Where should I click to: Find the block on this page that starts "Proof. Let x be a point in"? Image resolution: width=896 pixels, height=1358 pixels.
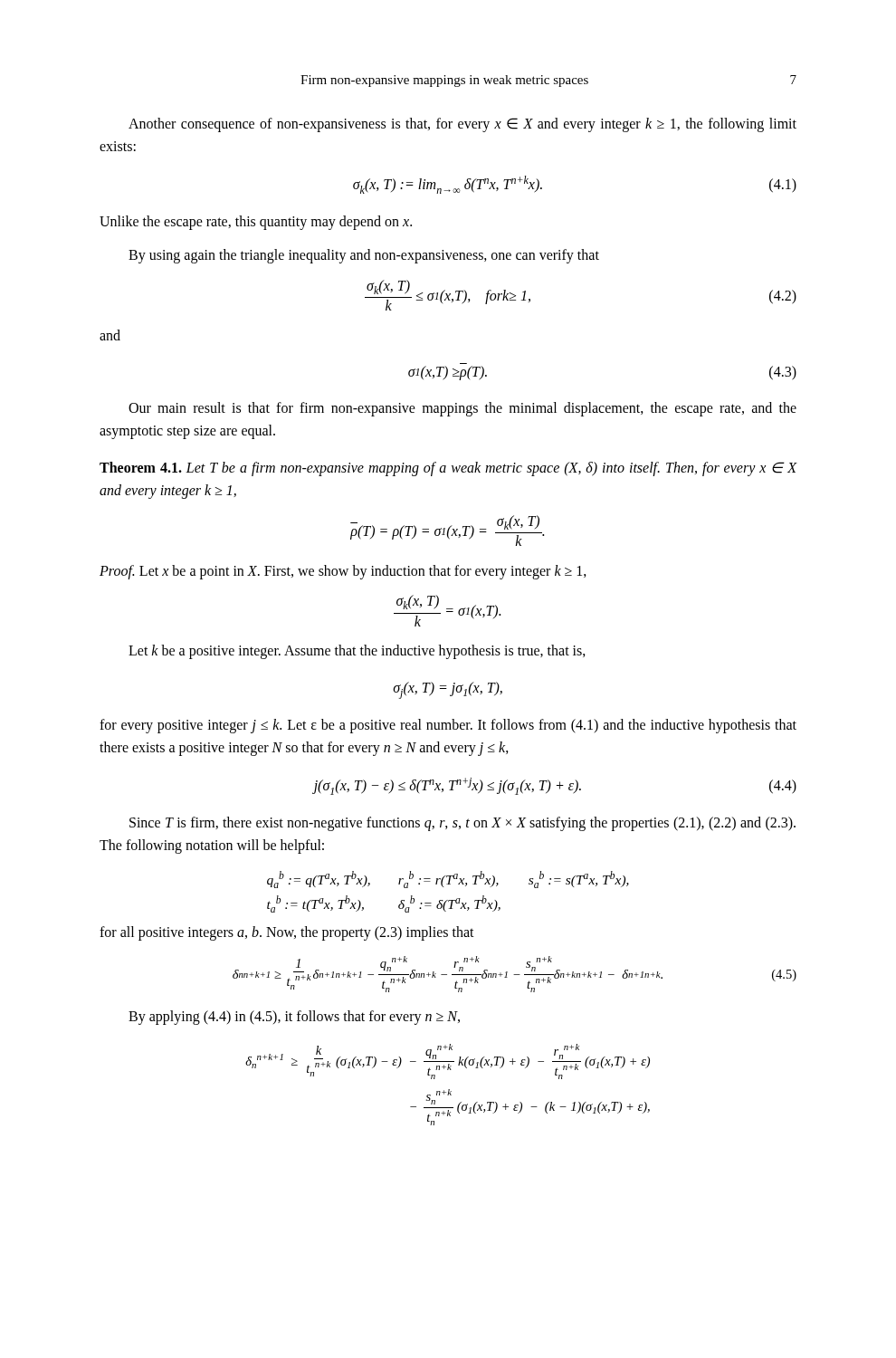448,571
